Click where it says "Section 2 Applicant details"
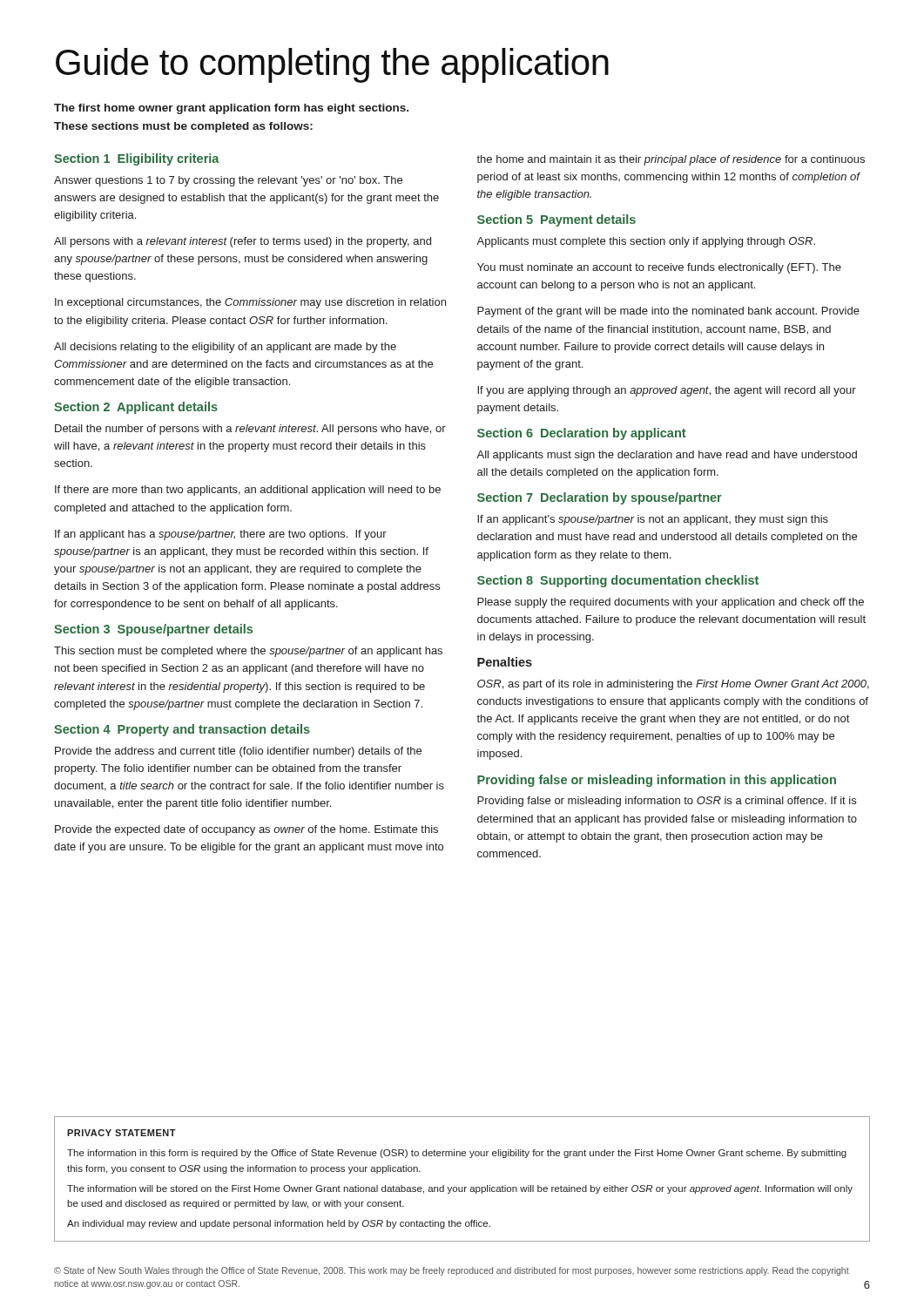The height and width of the screenshot is (1307, 924). tap(136, 408)
